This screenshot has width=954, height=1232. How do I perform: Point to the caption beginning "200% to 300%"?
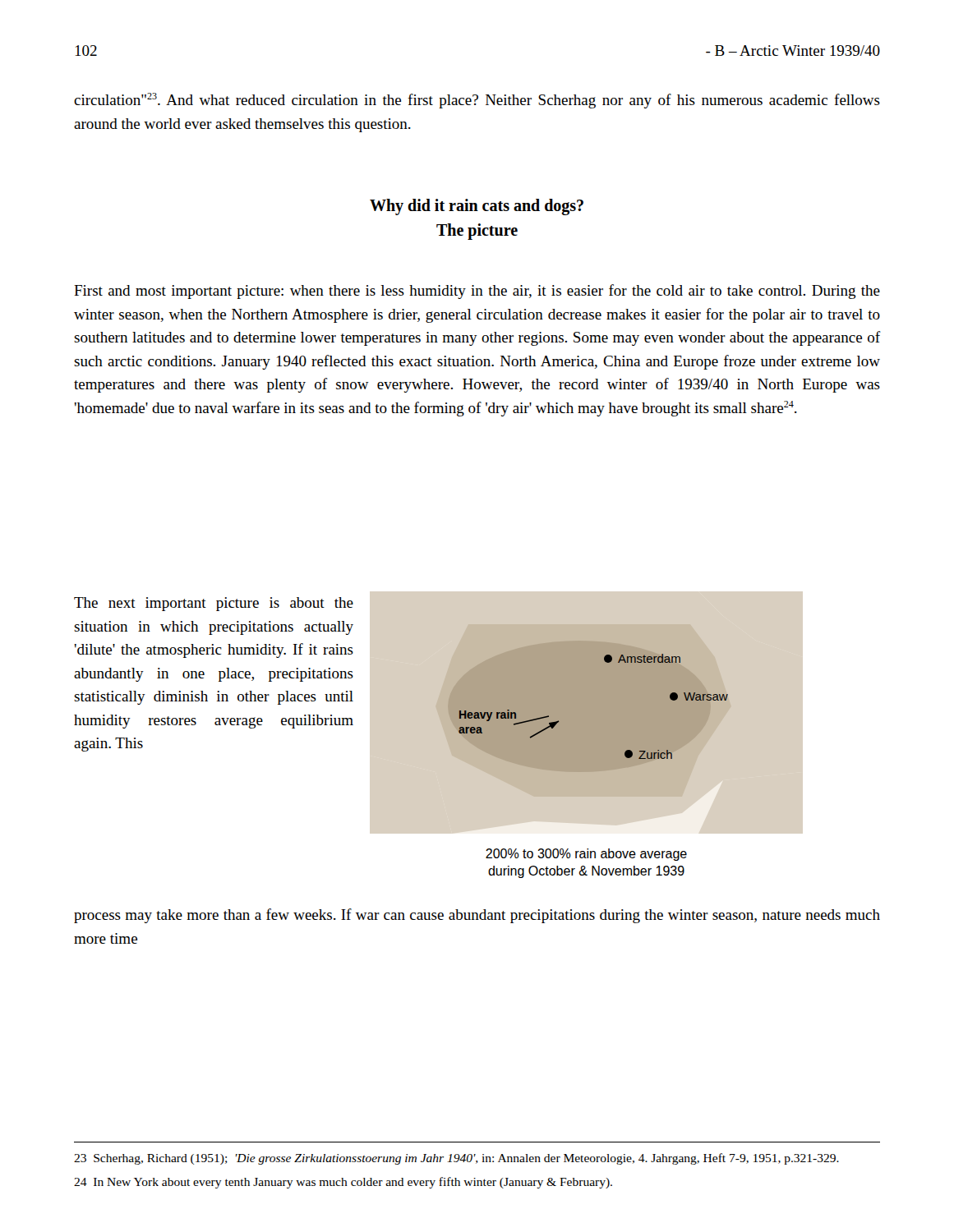586,862
